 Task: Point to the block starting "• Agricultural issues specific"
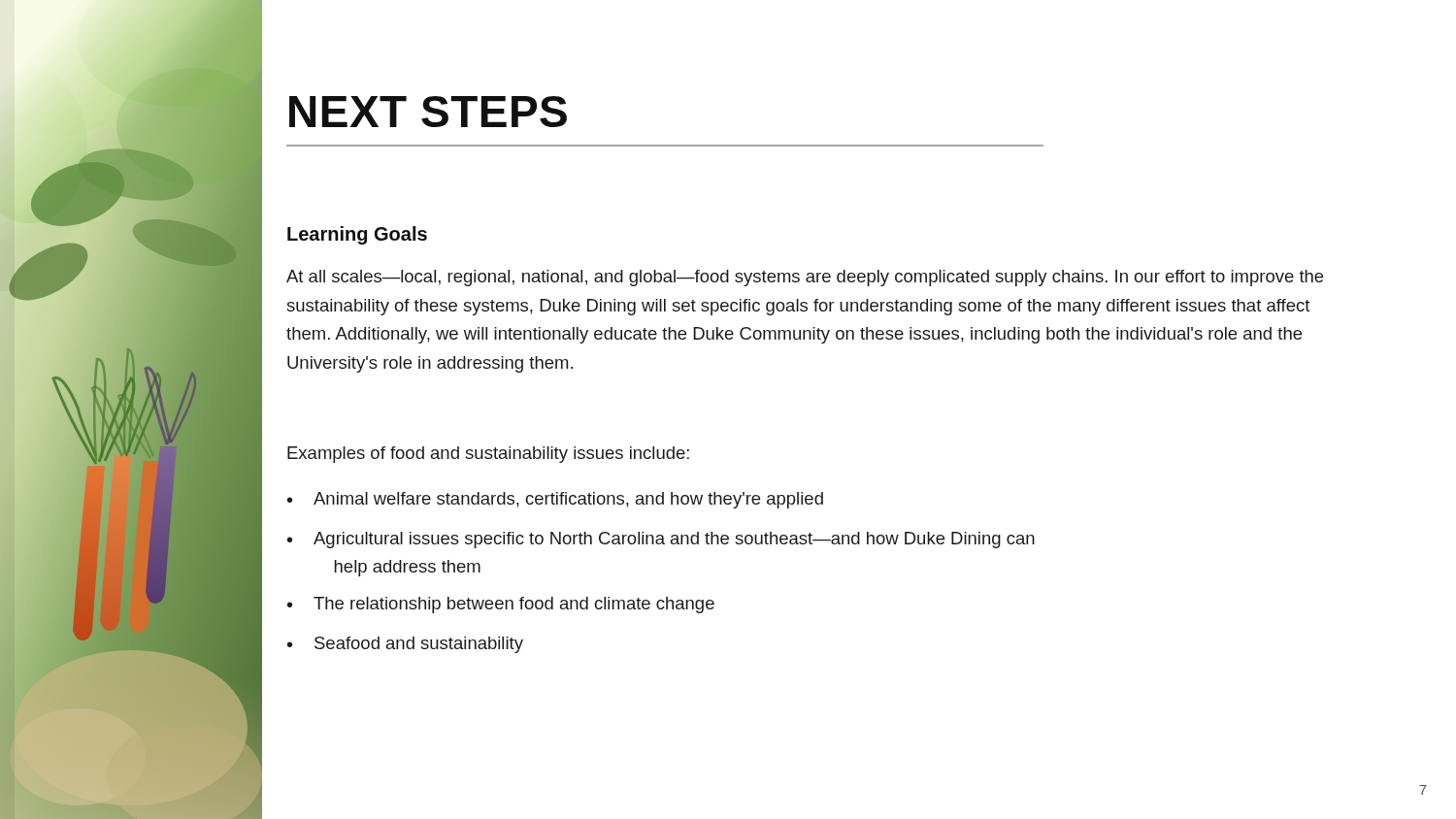[x=815, y=553]
